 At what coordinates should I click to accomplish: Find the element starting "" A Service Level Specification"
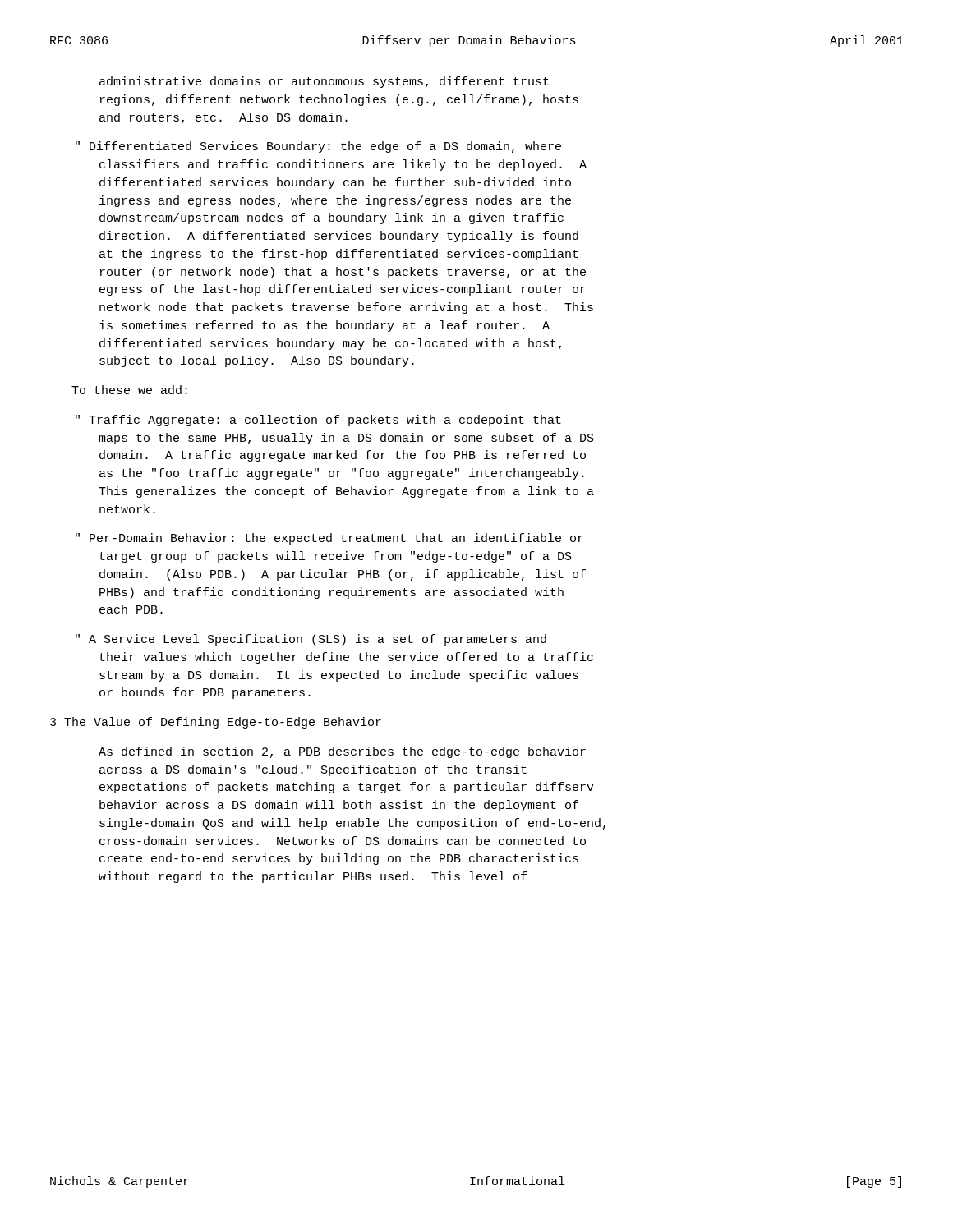pos(334,667)
